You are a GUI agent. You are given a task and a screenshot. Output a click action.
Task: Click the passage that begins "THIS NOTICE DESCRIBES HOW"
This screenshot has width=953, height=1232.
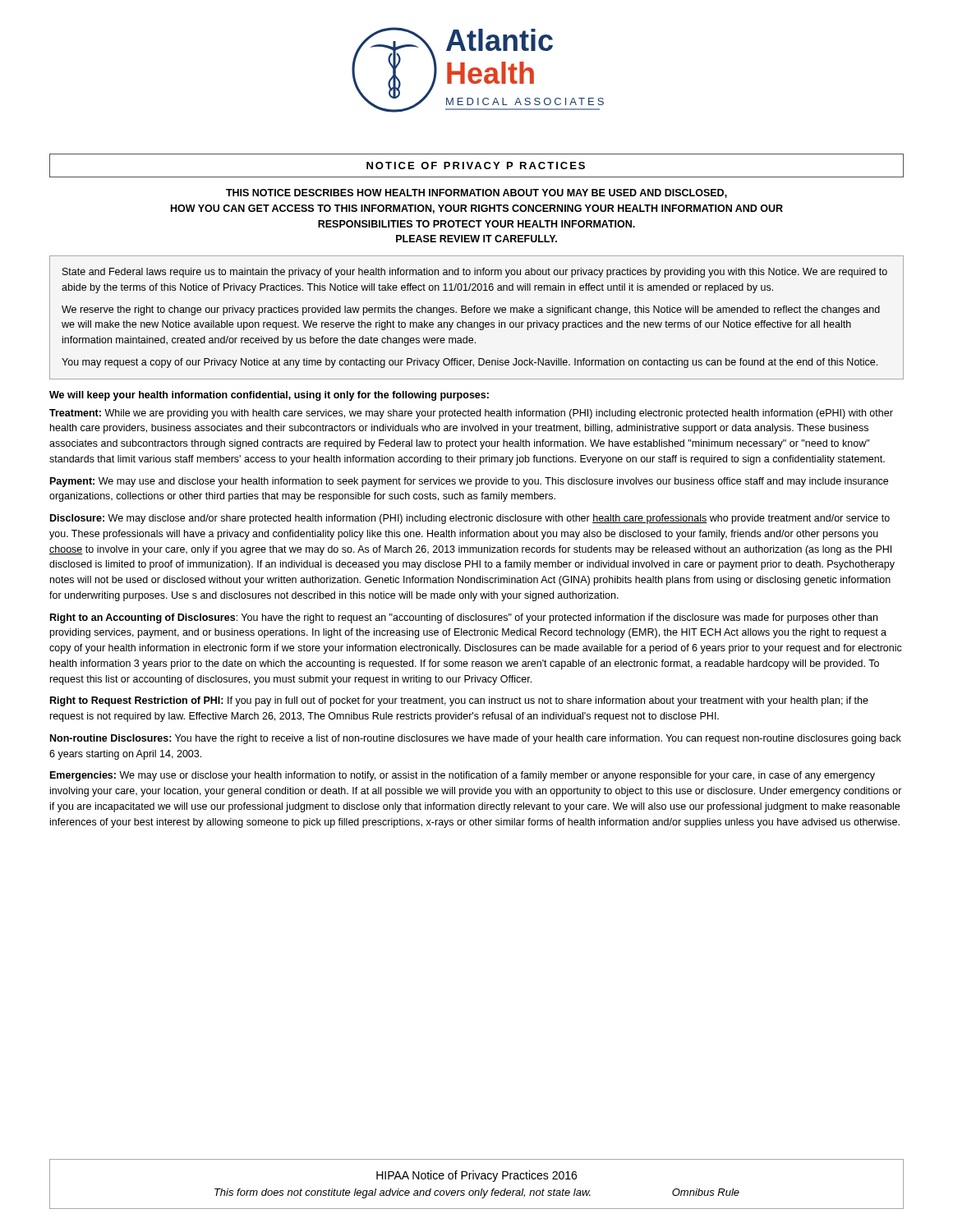476,216
